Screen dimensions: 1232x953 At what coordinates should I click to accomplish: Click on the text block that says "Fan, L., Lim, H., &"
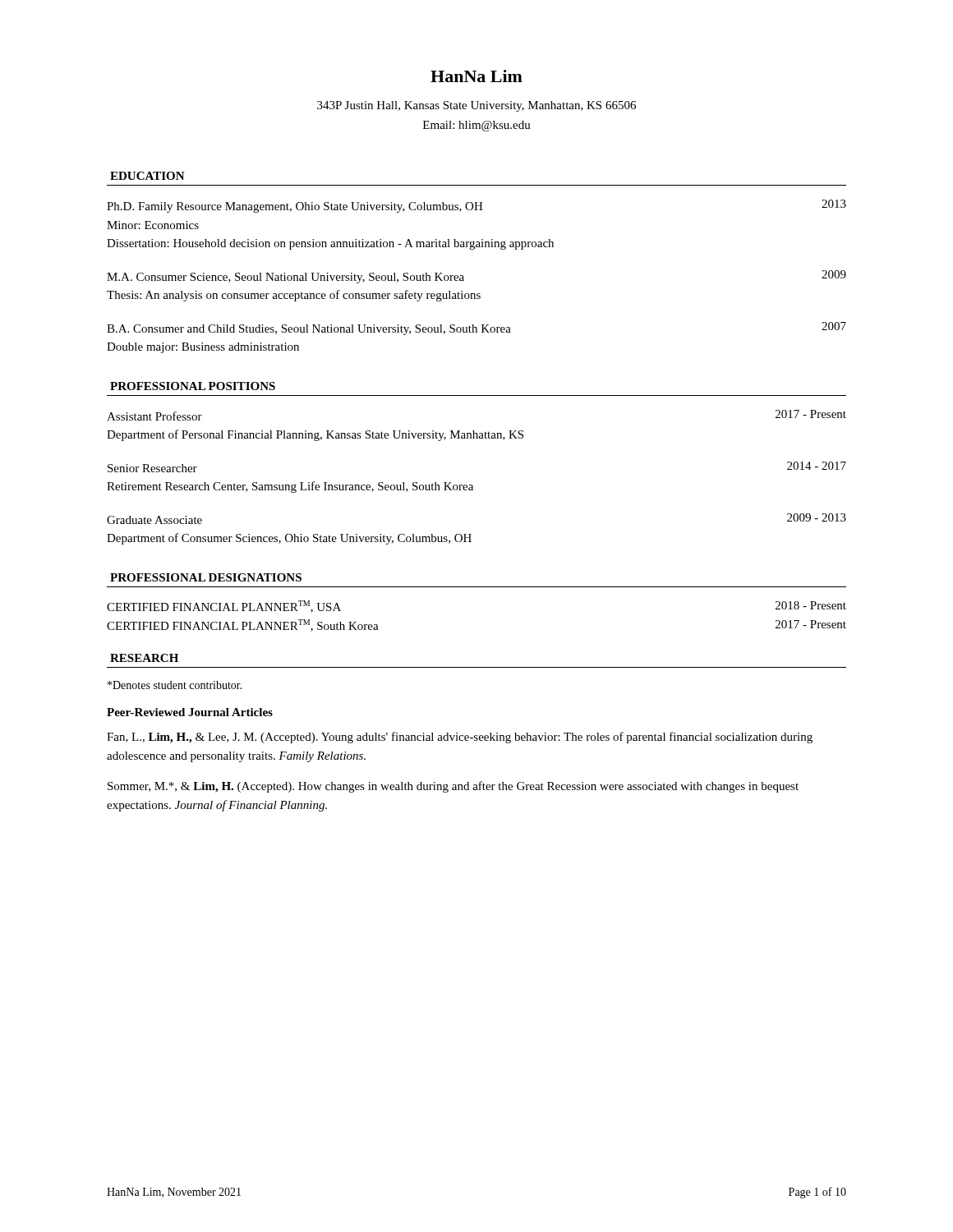[460, 746]
